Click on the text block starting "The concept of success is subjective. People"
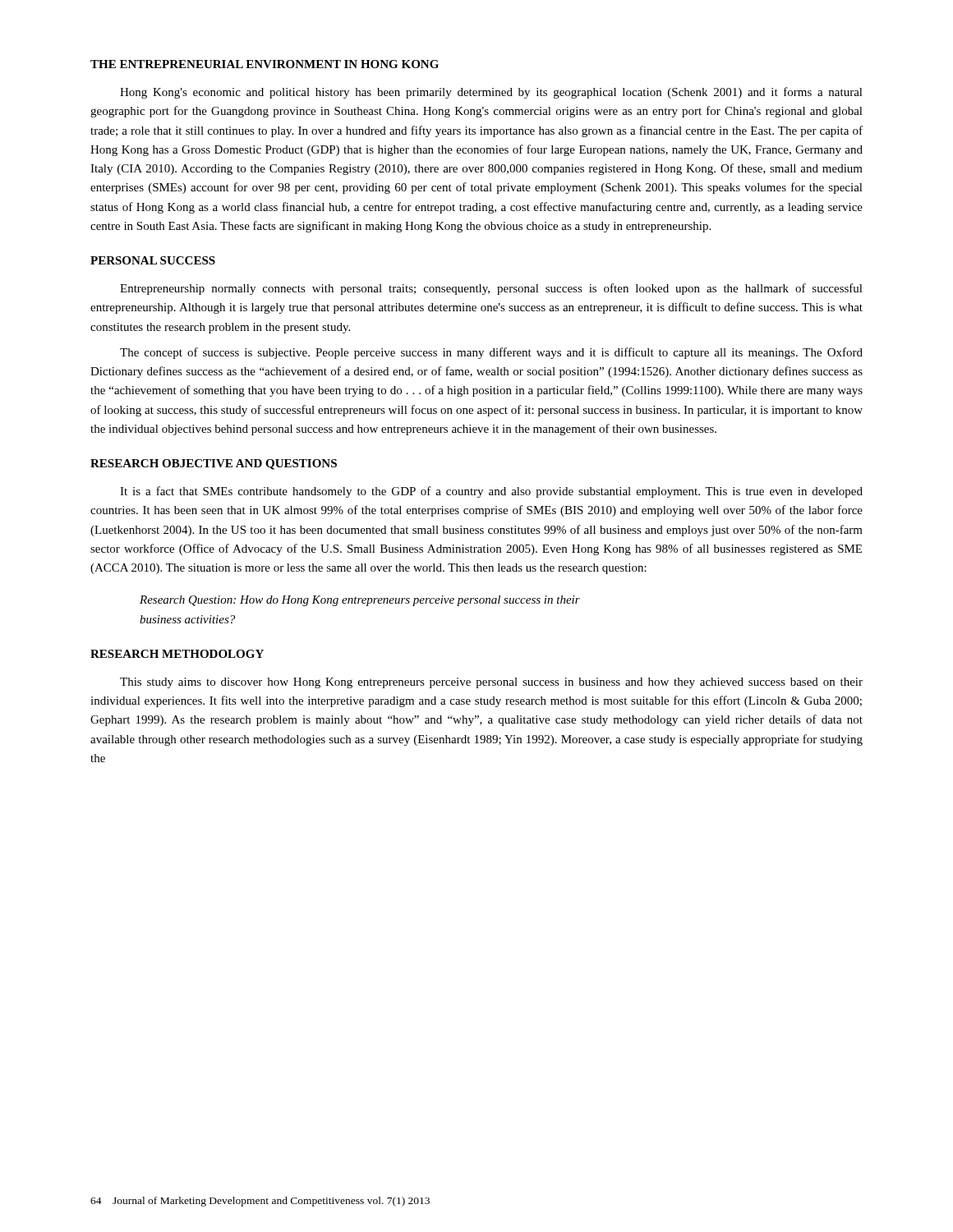953x1232 pixels. point(476,391)
